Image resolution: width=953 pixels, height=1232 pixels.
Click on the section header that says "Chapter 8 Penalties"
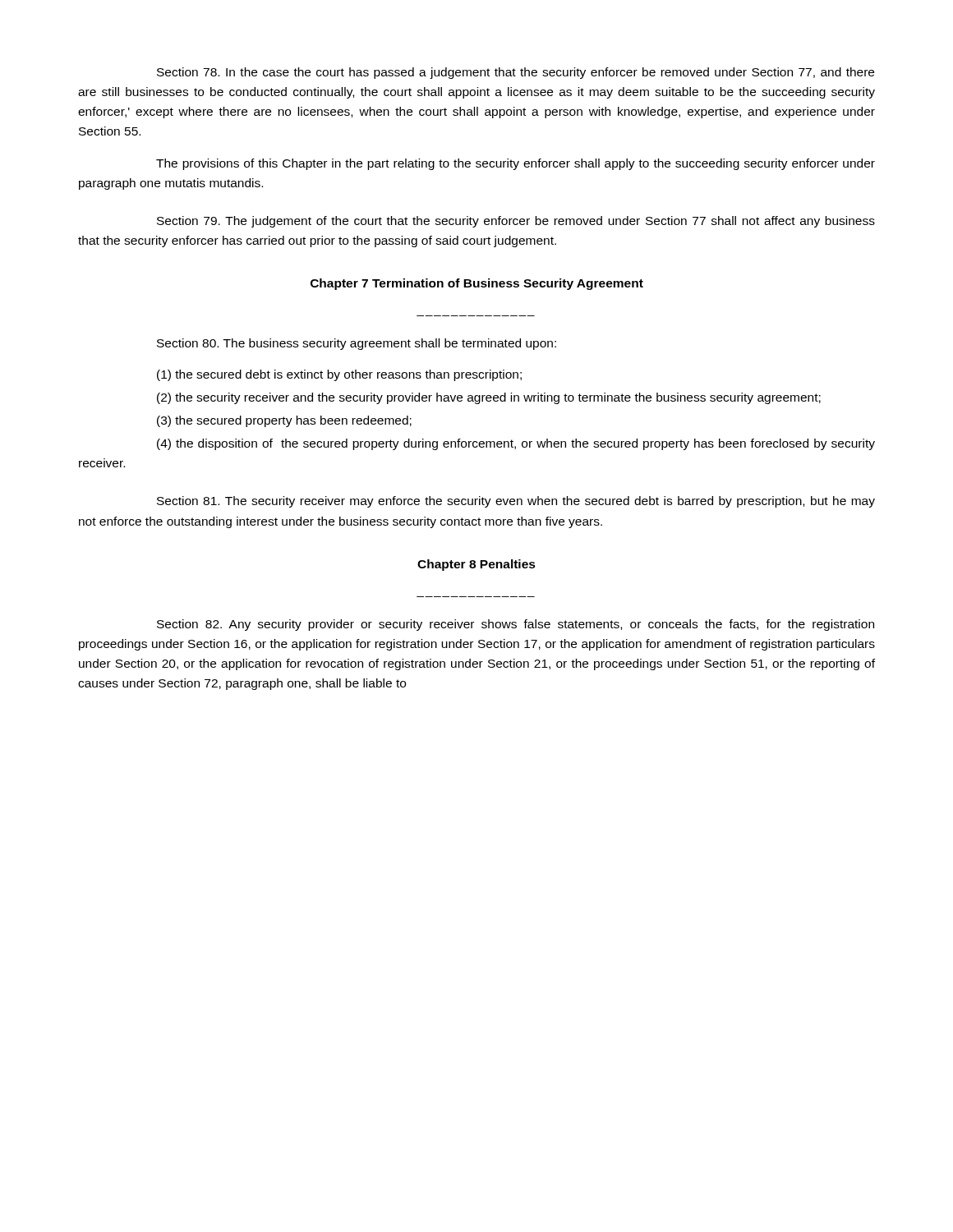476,563
